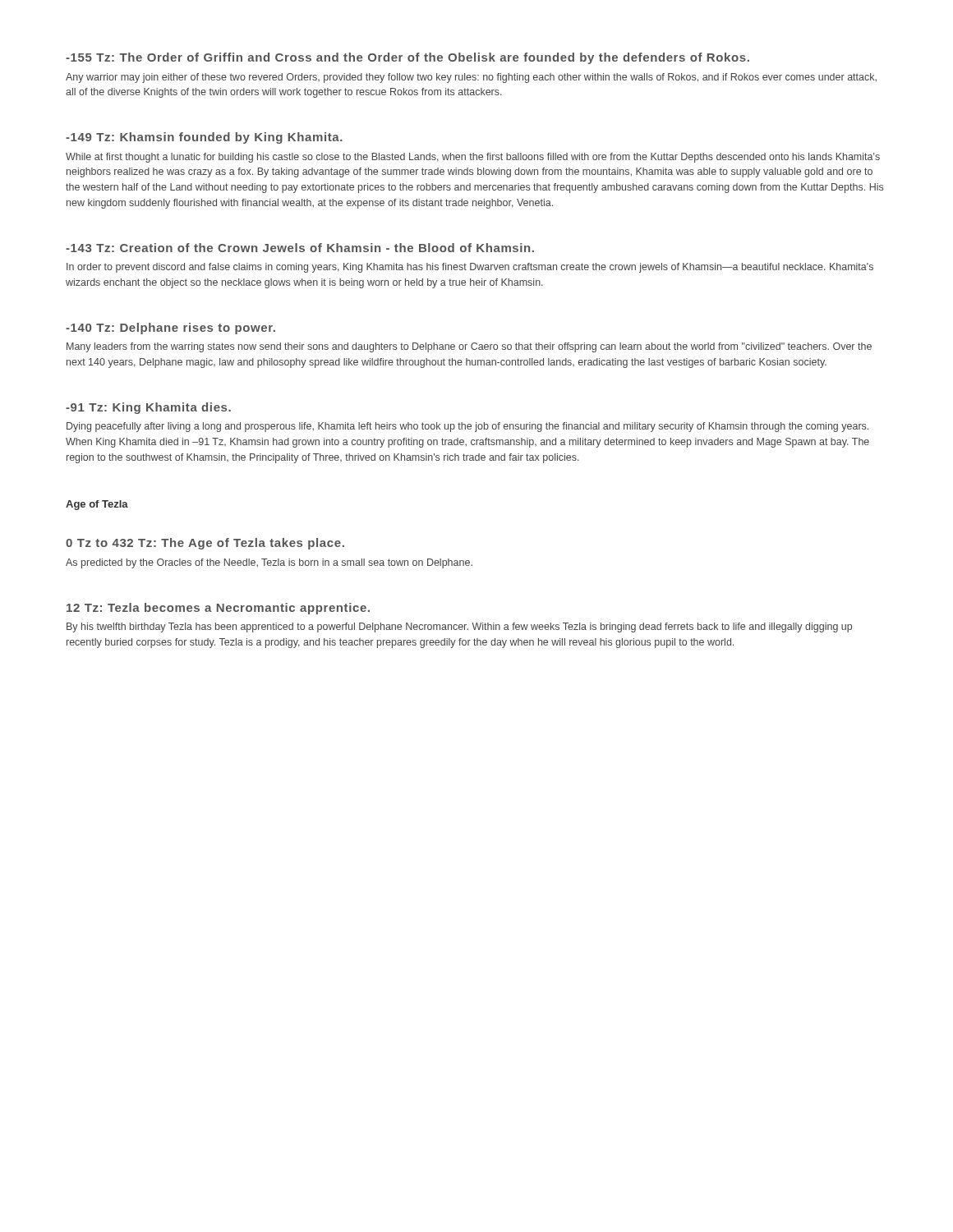
Task: Select the section header containing "12 Tz: Tezla becomes a Necromantic apprentice."
Action: pos(218,607)
